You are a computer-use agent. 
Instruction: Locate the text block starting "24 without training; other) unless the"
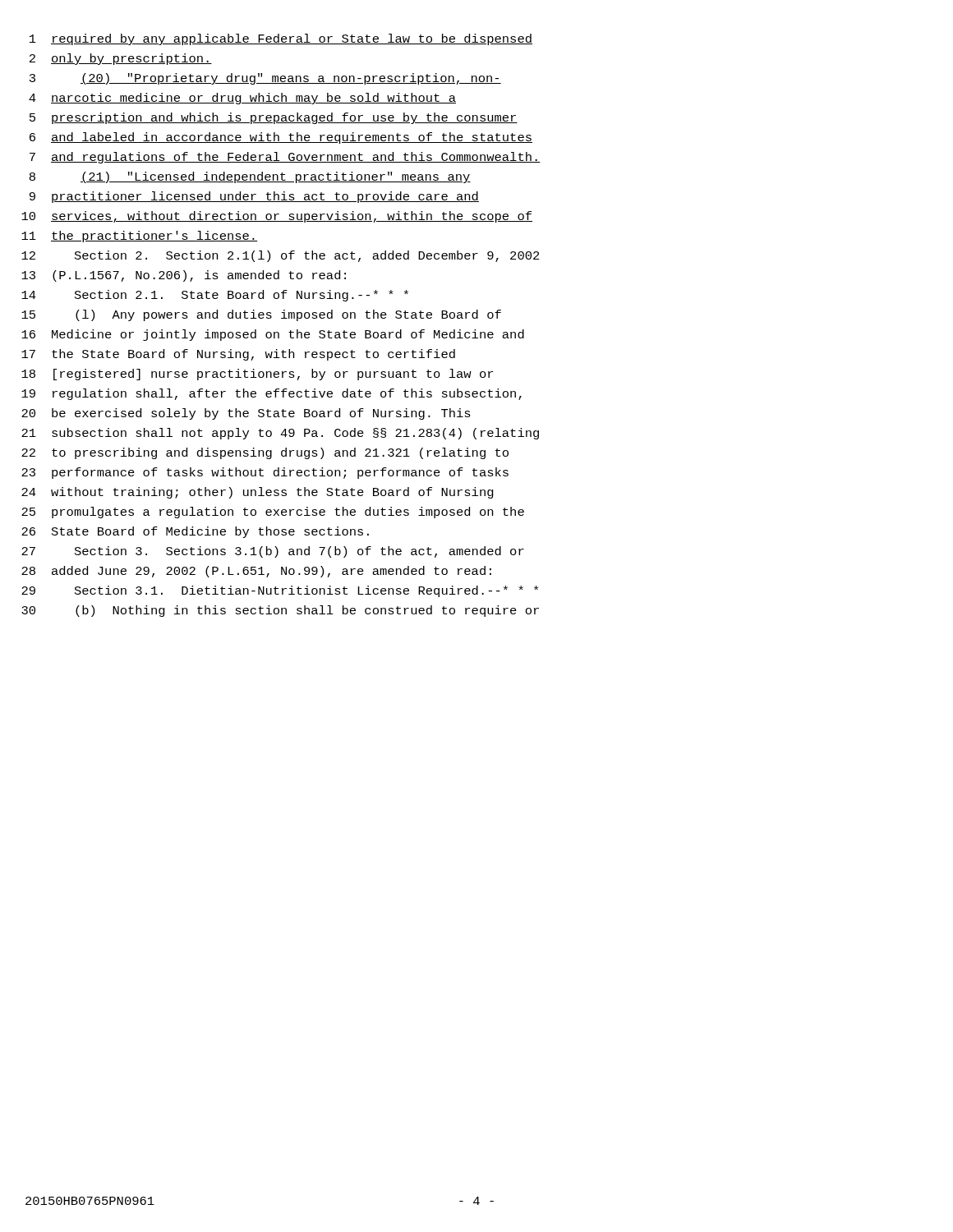(x=476, y=493)
